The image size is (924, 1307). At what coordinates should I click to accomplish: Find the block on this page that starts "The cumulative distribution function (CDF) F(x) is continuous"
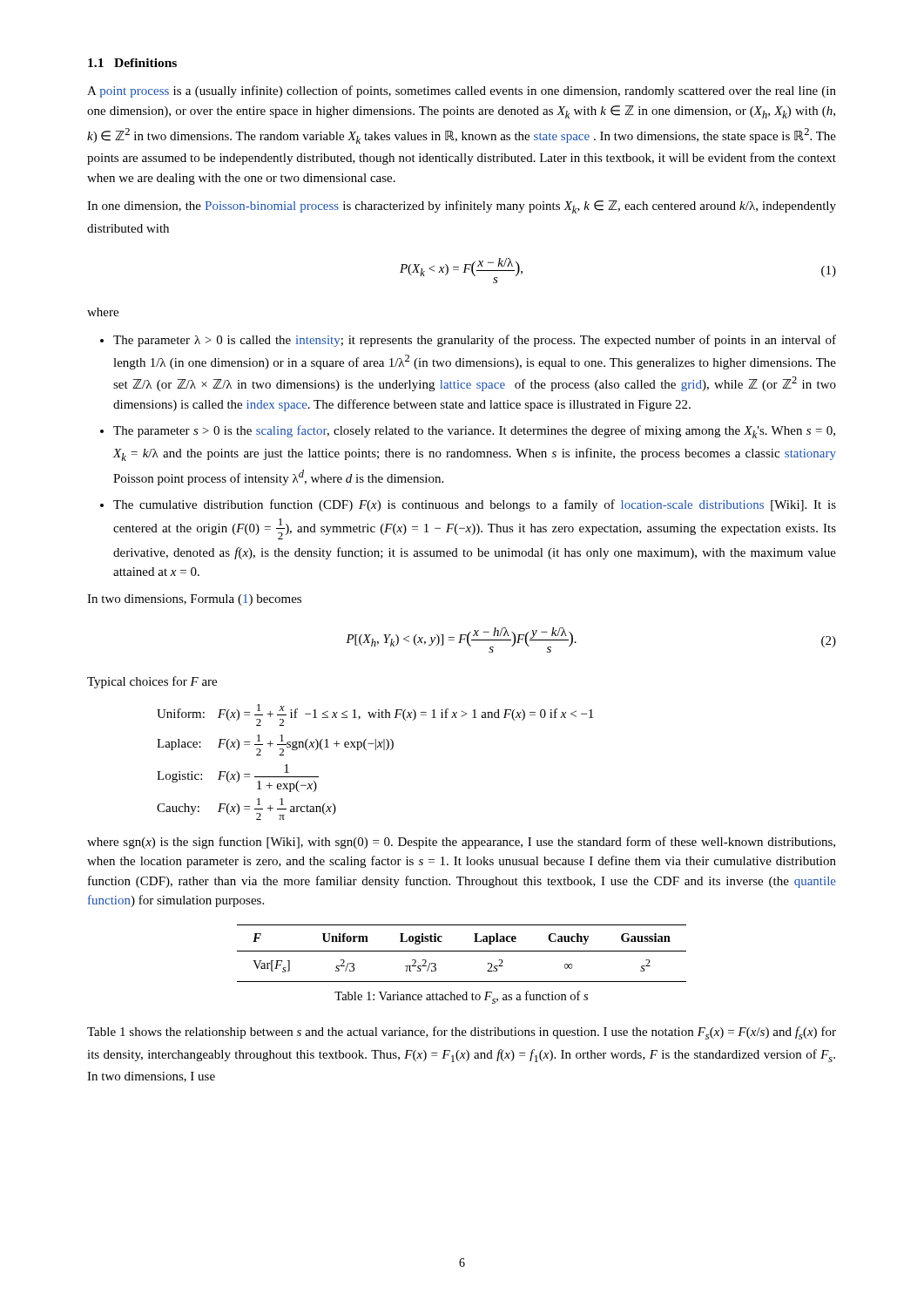[475, 538]
